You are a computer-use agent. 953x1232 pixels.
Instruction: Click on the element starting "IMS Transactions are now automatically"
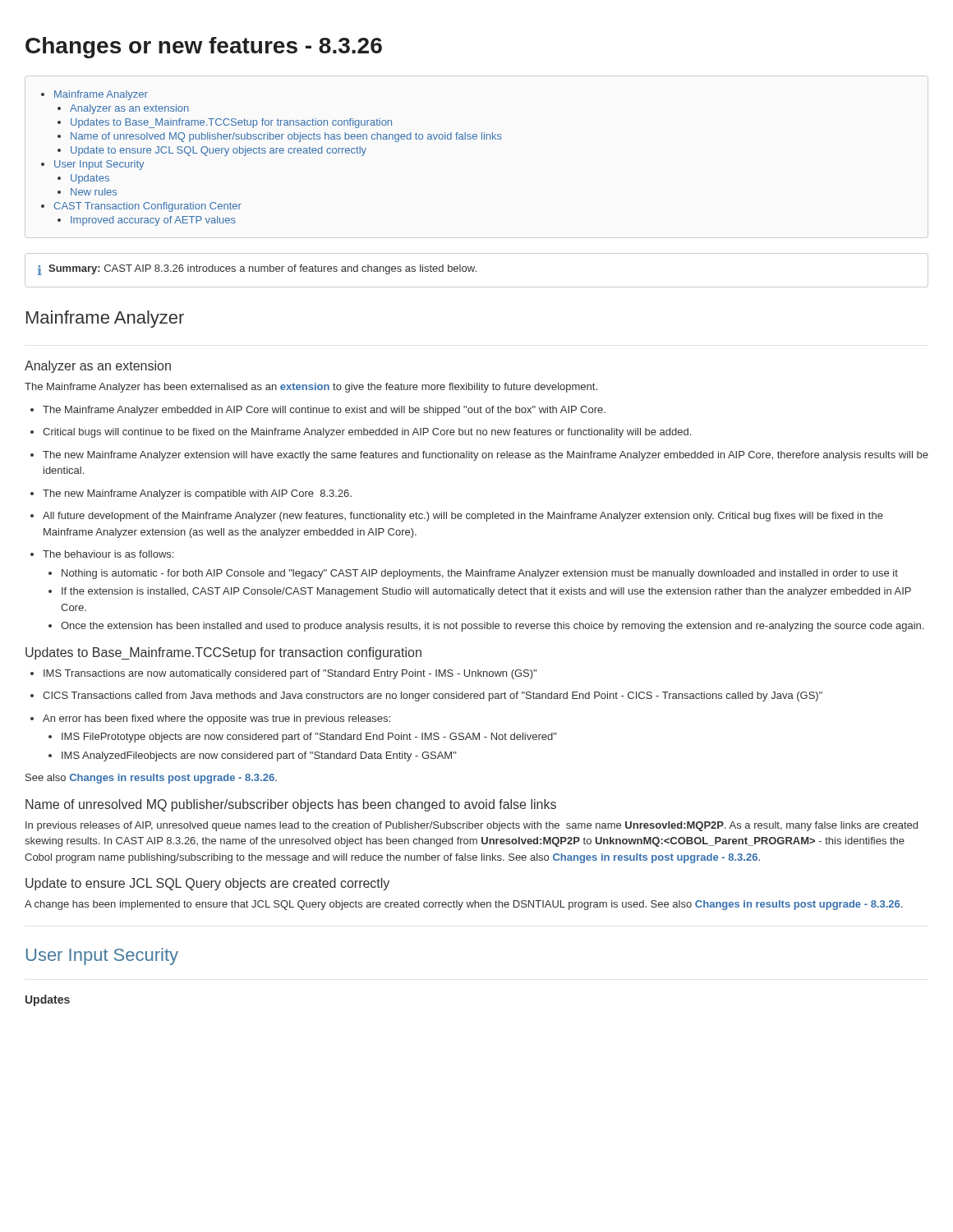point(476,673)
